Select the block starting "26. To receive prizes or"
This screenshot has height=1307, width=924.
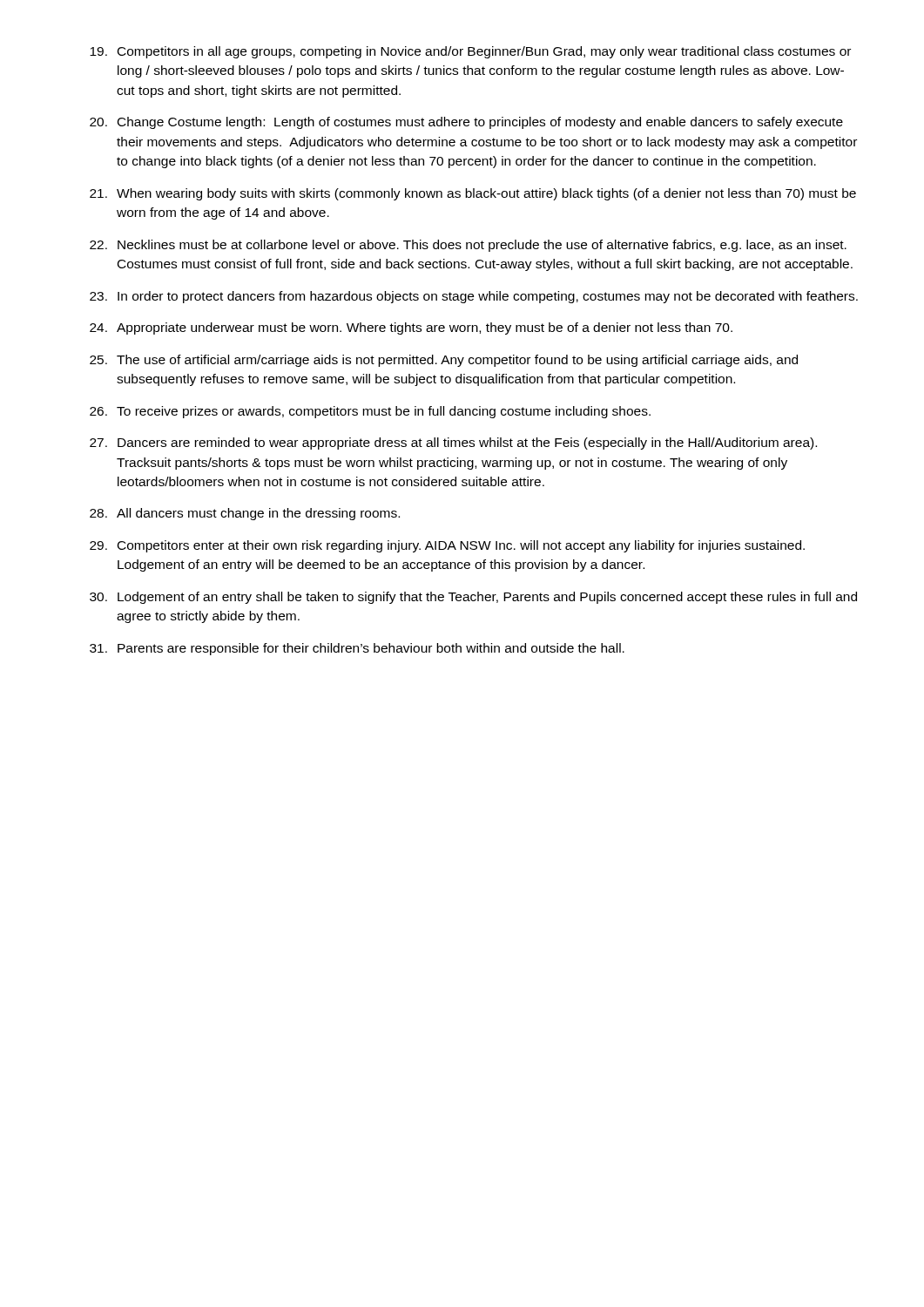(x=462, y=411)
